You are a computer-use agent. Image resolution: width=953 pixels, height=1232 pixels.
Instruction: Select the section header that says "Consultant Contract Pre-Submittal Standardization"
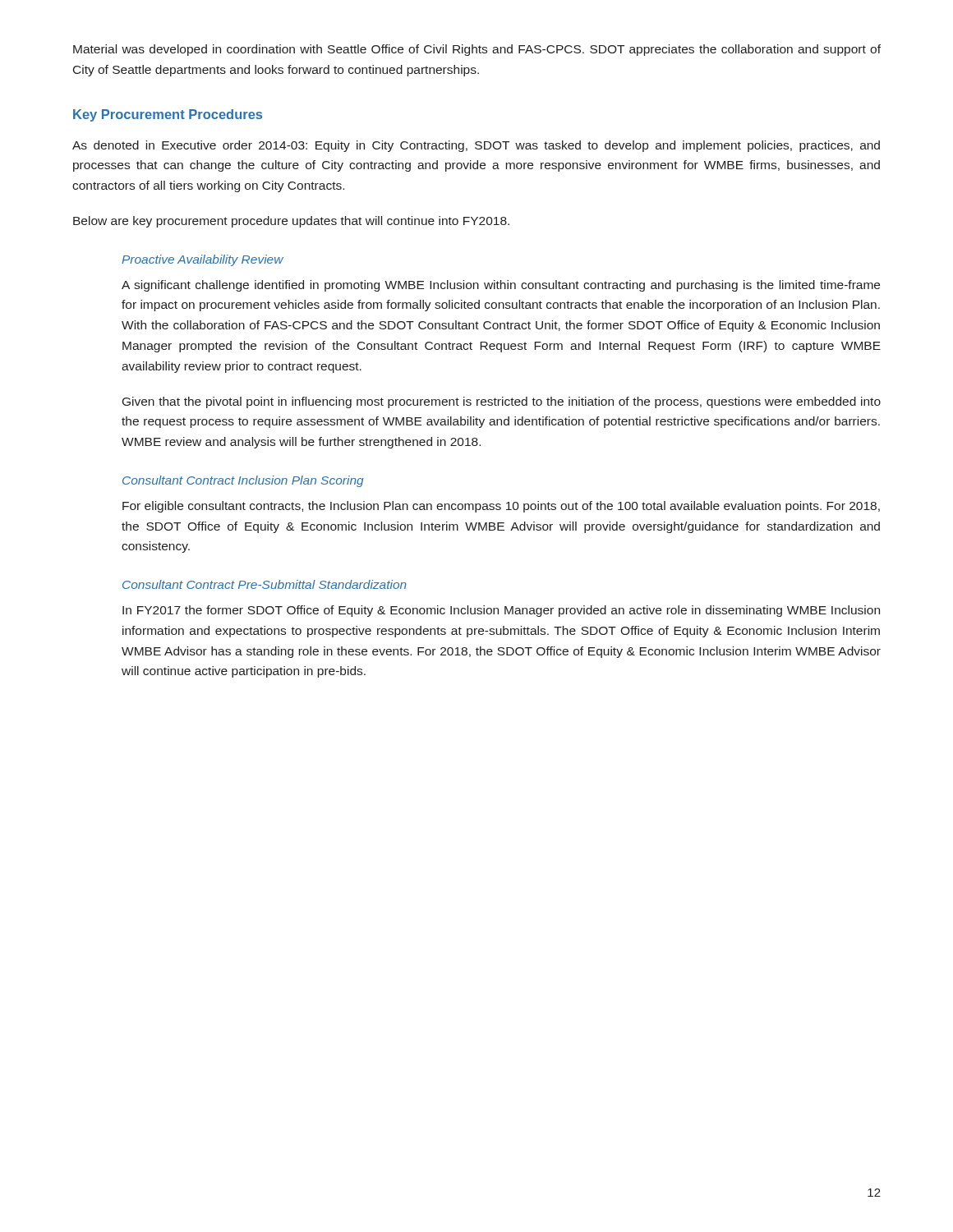(264, 585)
